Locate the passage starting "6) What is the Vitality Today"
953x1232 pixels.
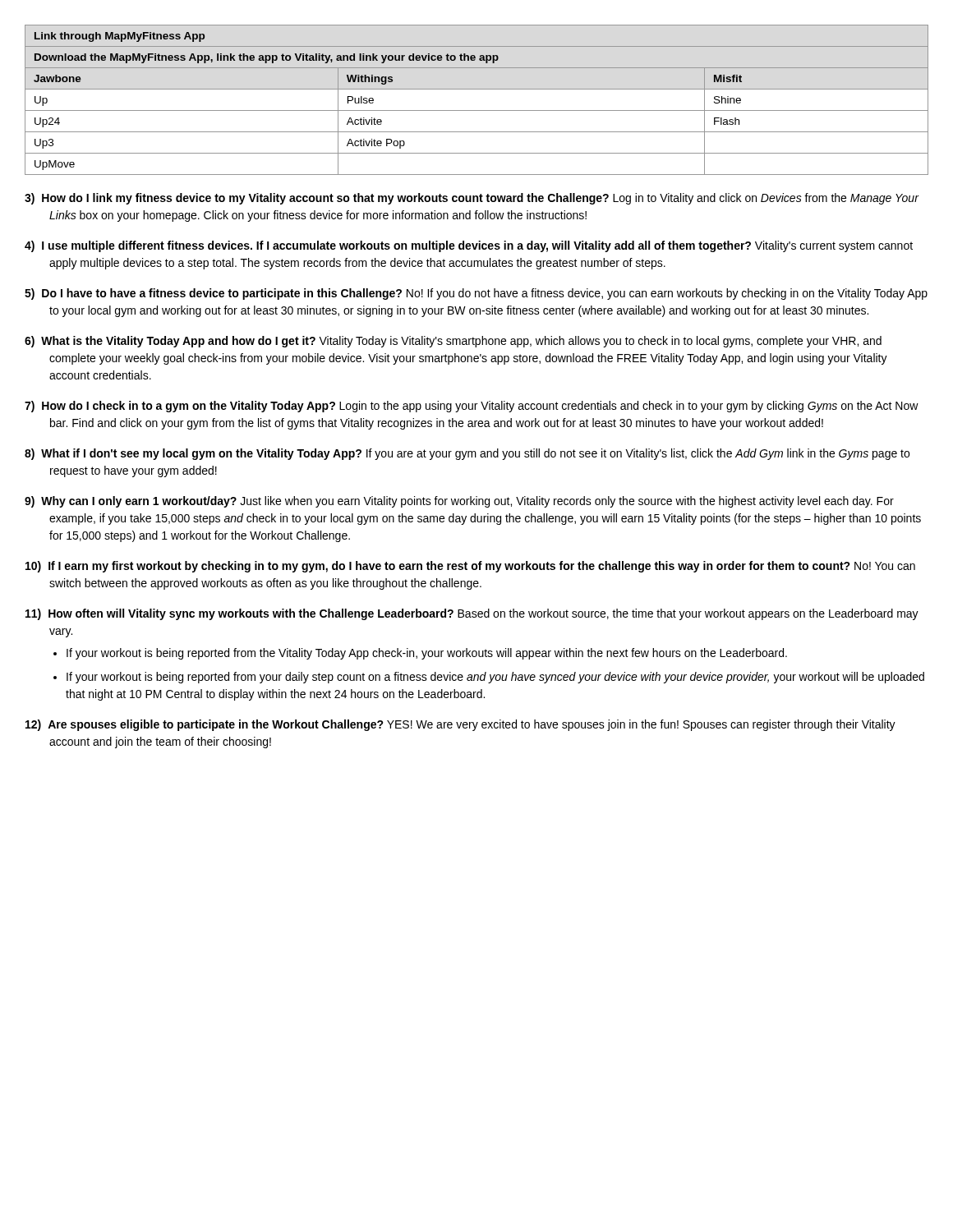476,359
